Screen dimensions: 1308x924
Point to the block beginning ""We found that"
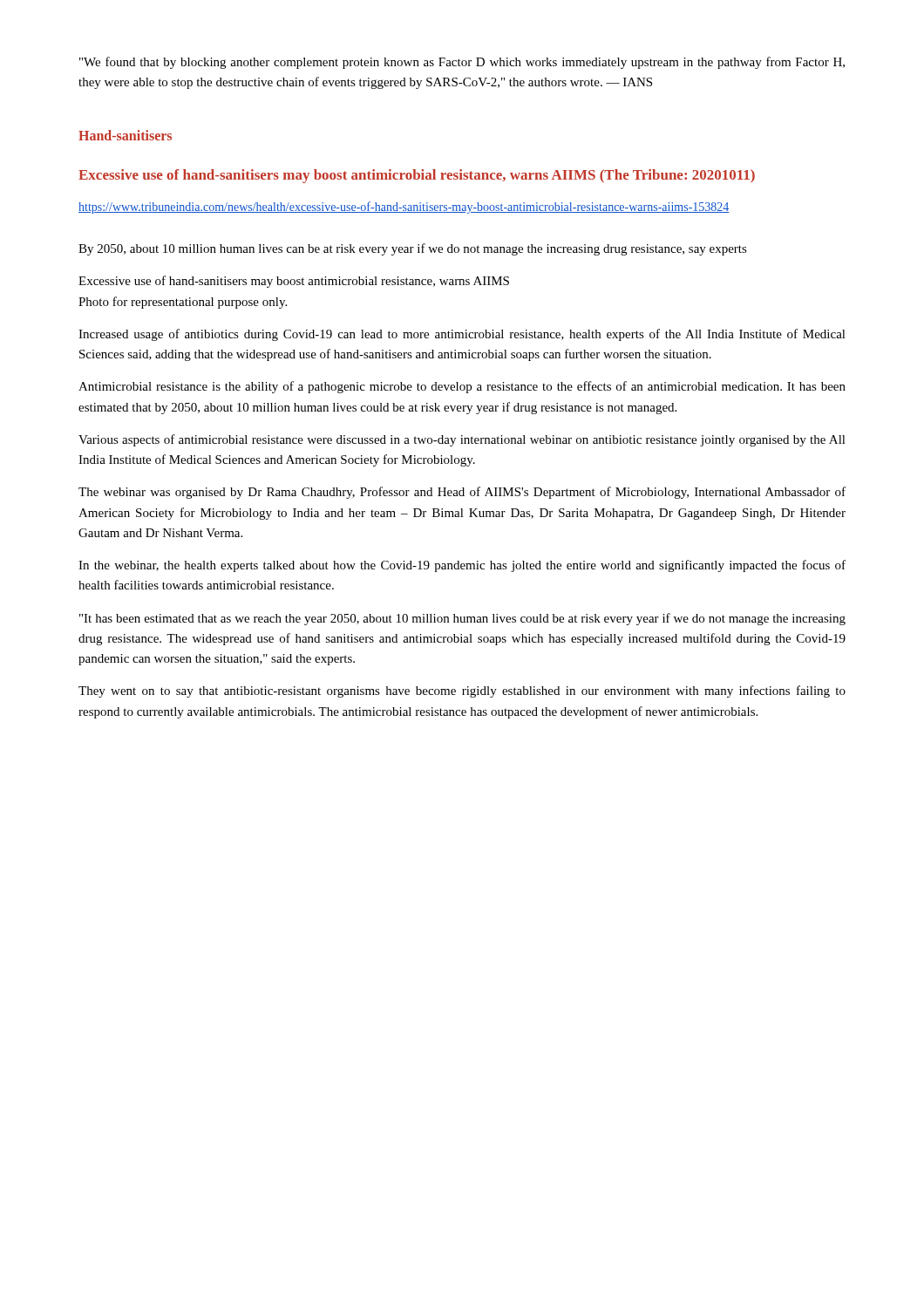point(462,72)
